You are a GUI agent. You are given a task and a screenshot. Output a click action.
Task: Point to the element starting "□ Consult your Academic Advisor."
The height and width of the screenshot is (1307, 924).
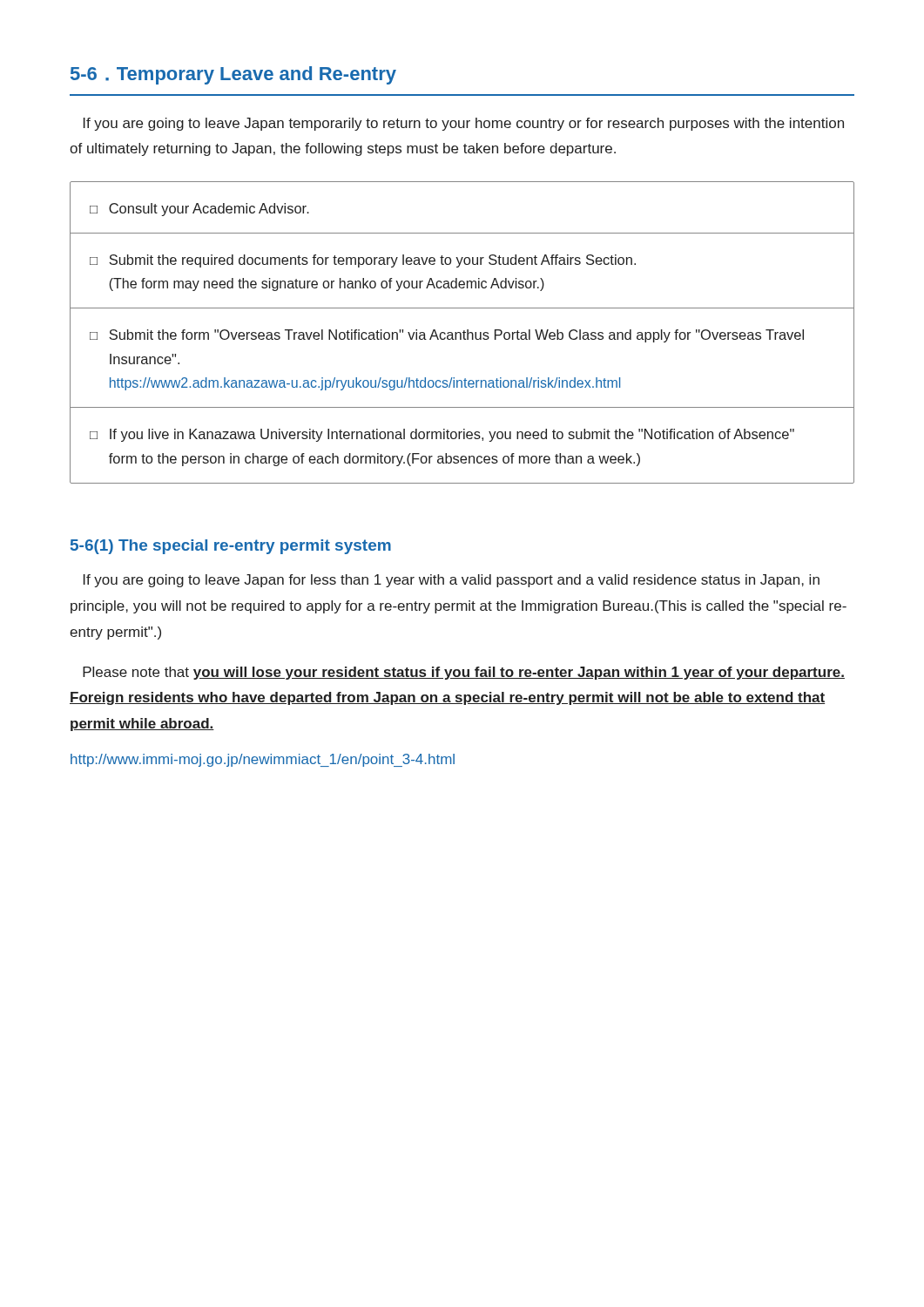coord(199,210)
